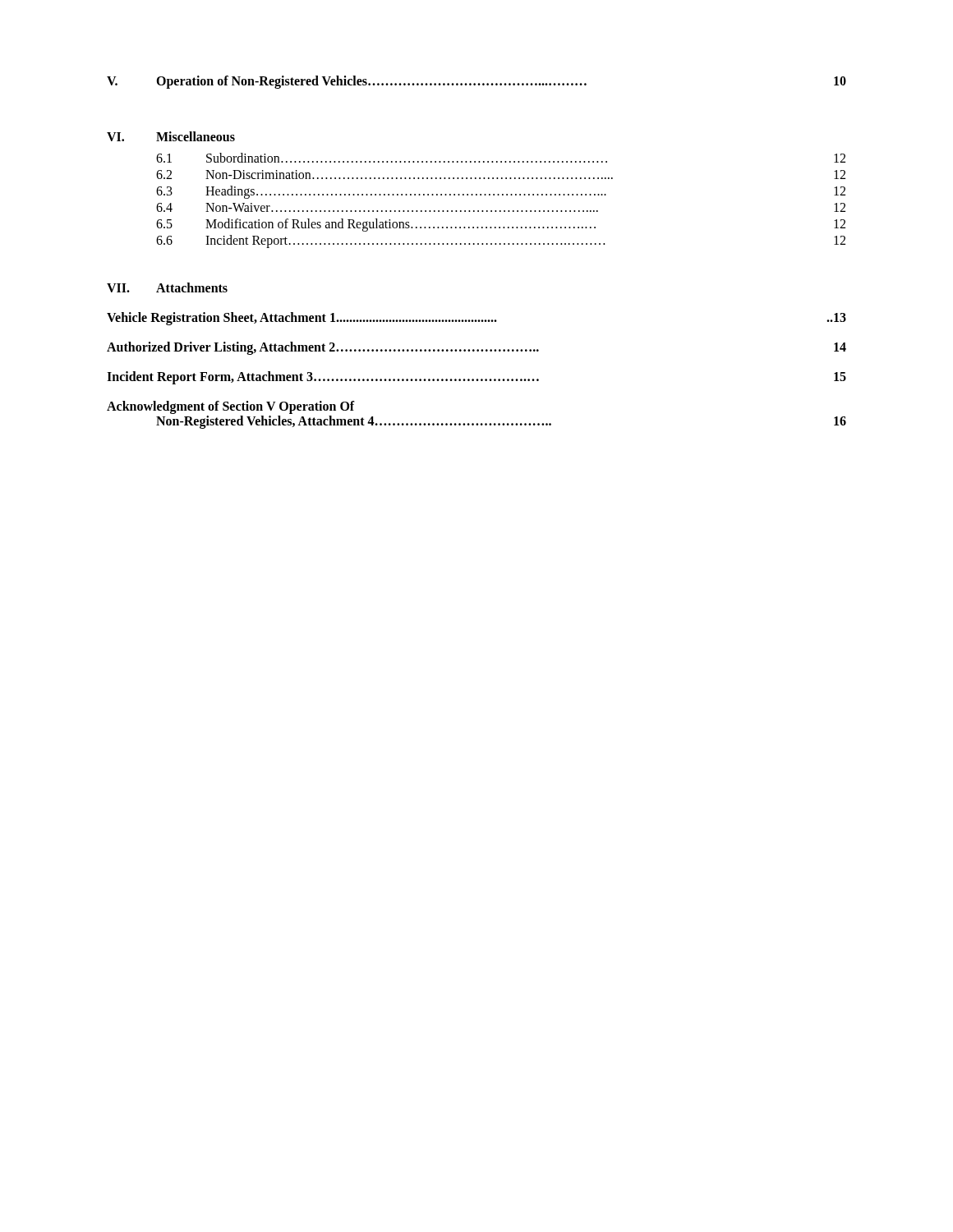The width and height of the screenshot is (953, 1232).
Task: Find the list item containing "6.5 Modification of Rules and Regulations………………………………….… 12"
Action: 476,224
